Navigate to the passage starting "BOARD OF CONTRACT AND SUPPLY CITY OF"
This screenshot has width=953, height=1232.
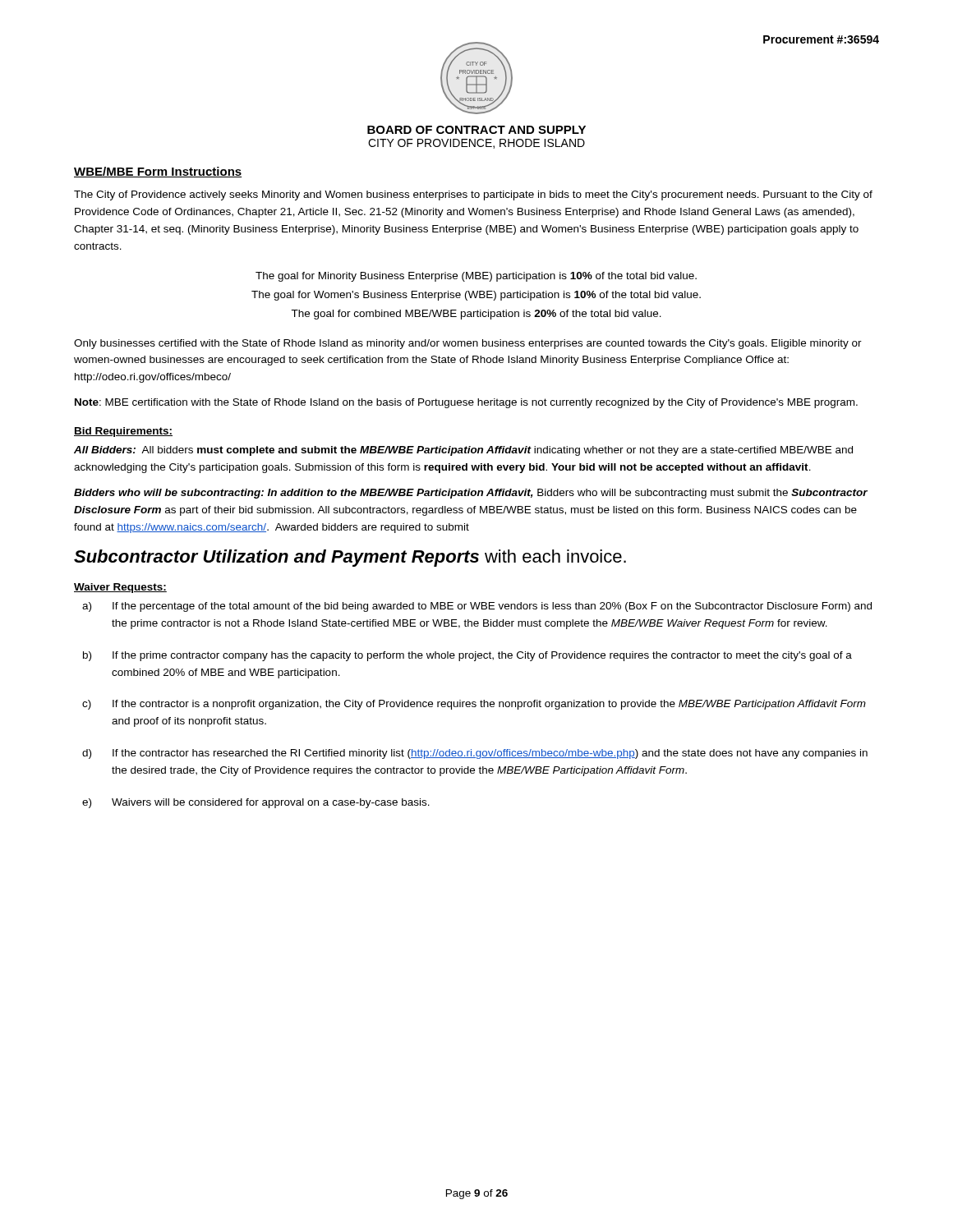(x=476, y=136)
